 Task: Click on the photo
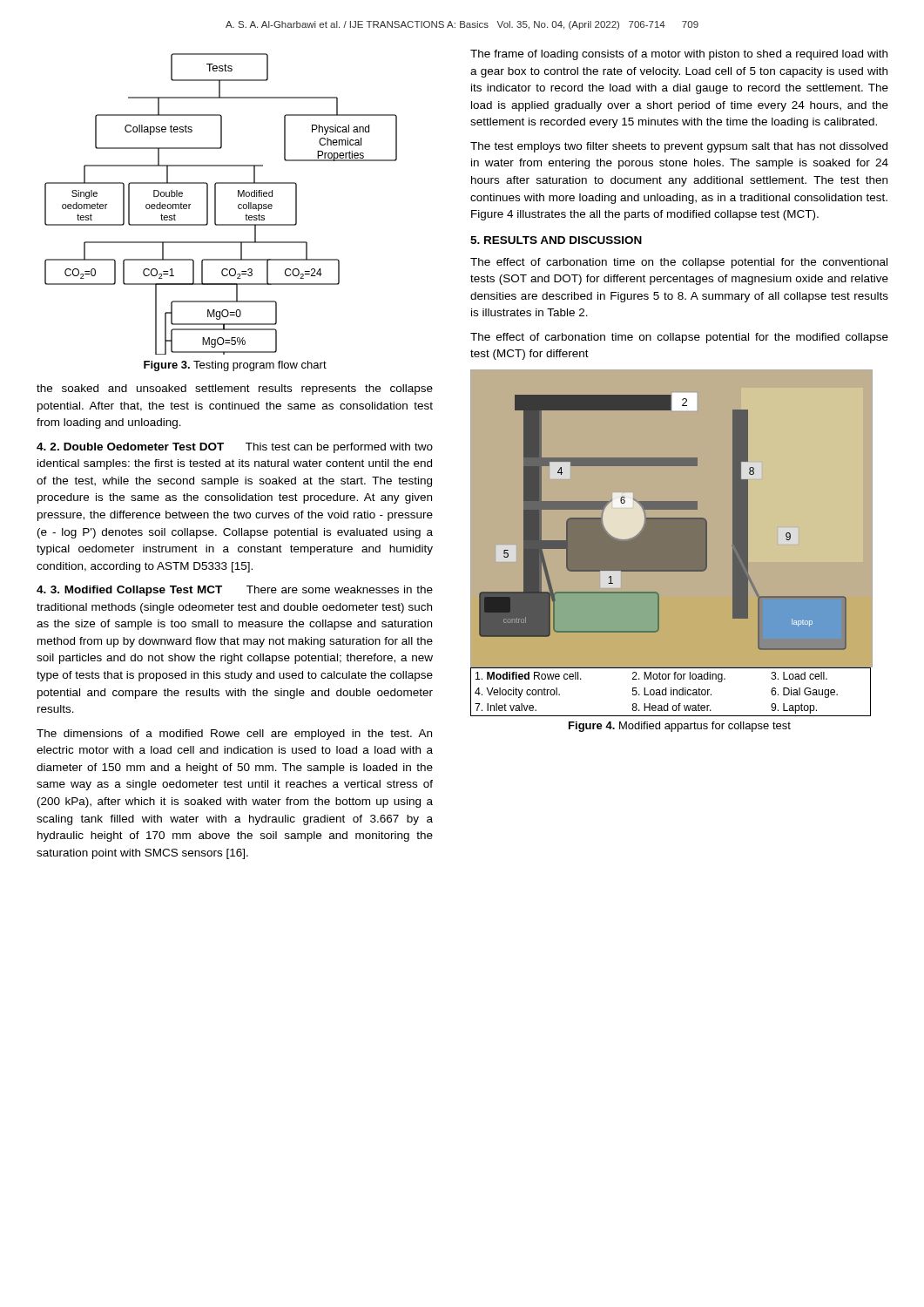679,543
